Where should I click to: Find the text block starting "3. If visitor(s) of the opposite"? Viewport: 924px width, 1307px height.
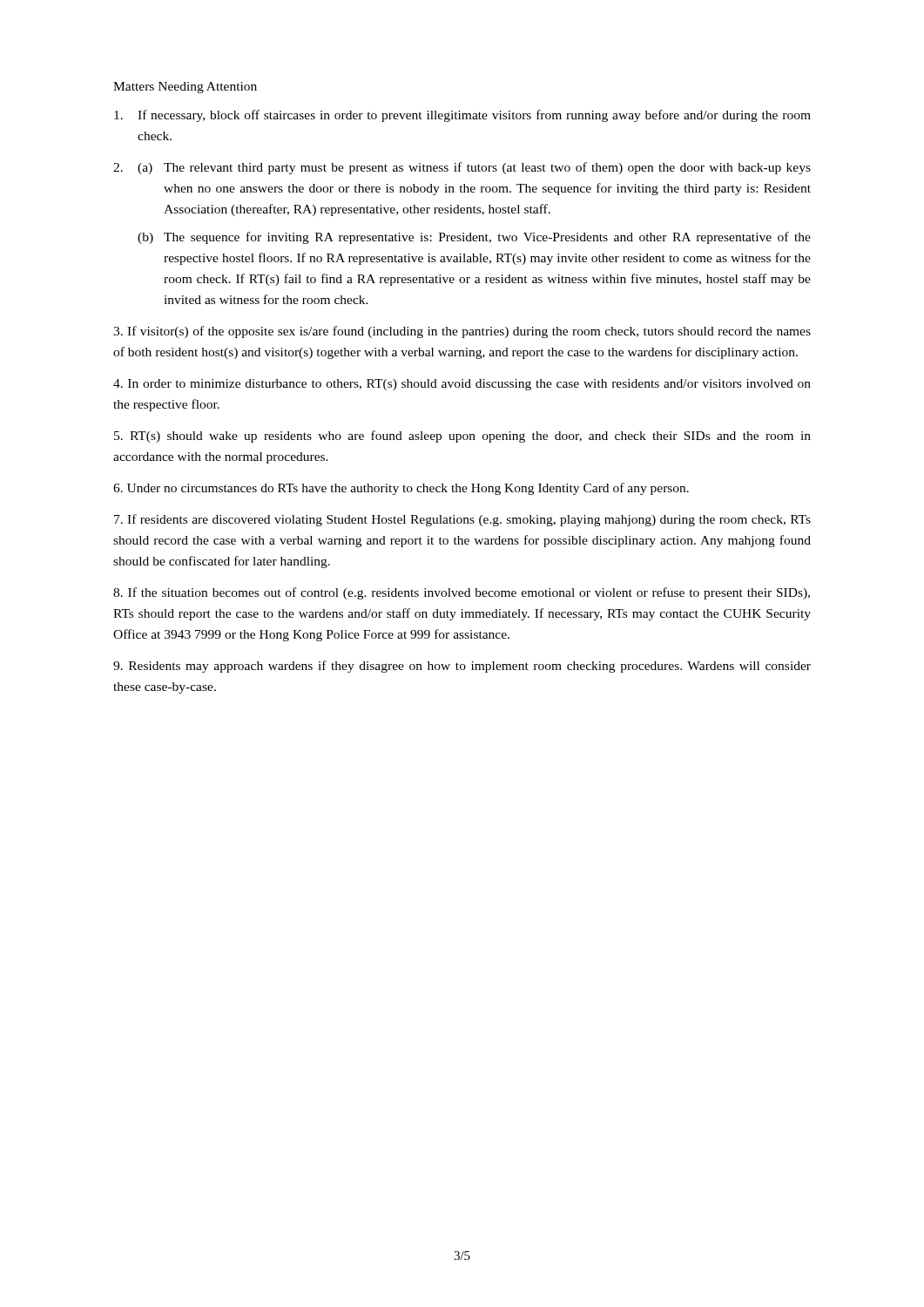click(462, 341)
